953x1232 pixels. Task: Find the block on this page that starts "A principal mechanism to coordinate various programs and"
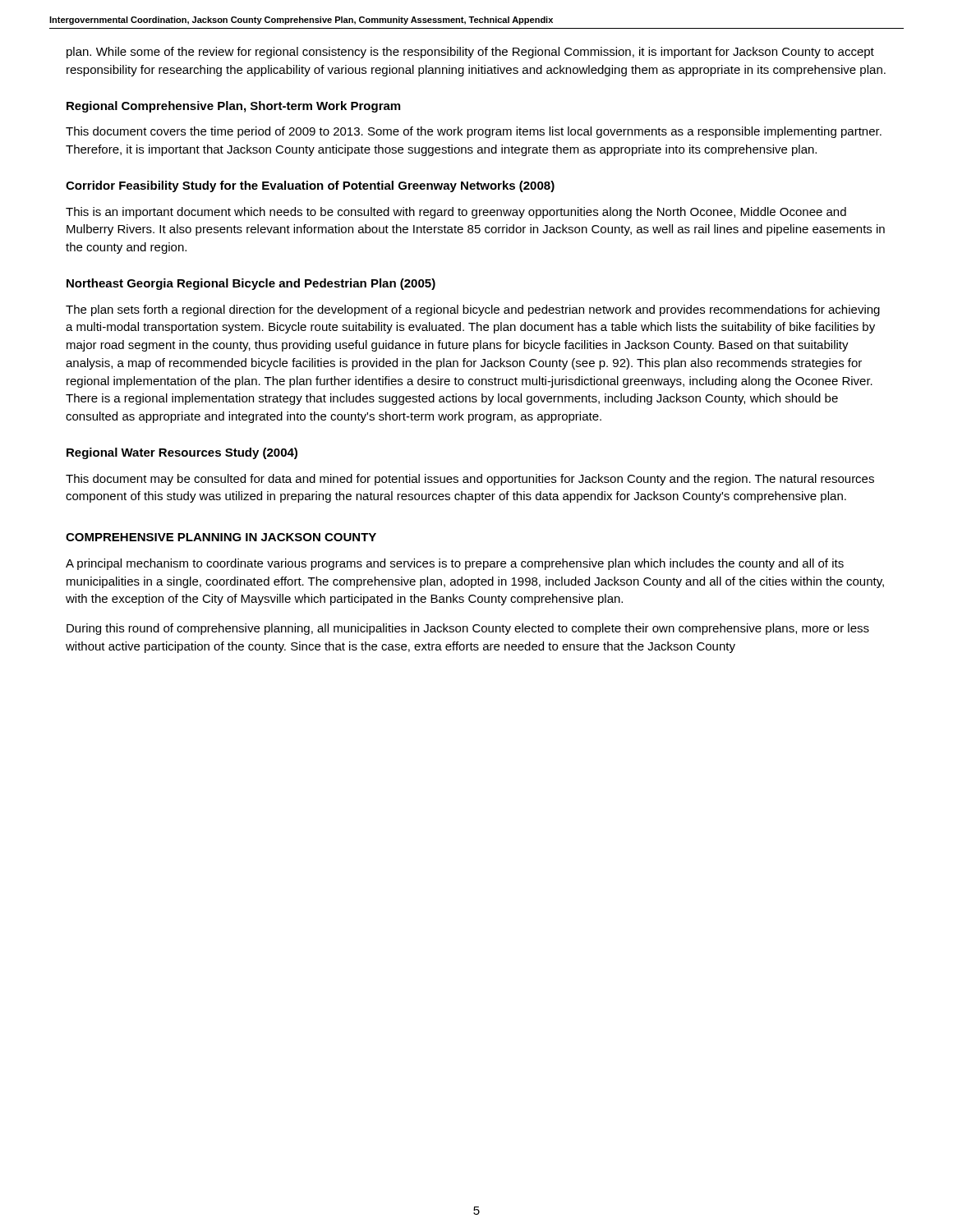[475, 581]
